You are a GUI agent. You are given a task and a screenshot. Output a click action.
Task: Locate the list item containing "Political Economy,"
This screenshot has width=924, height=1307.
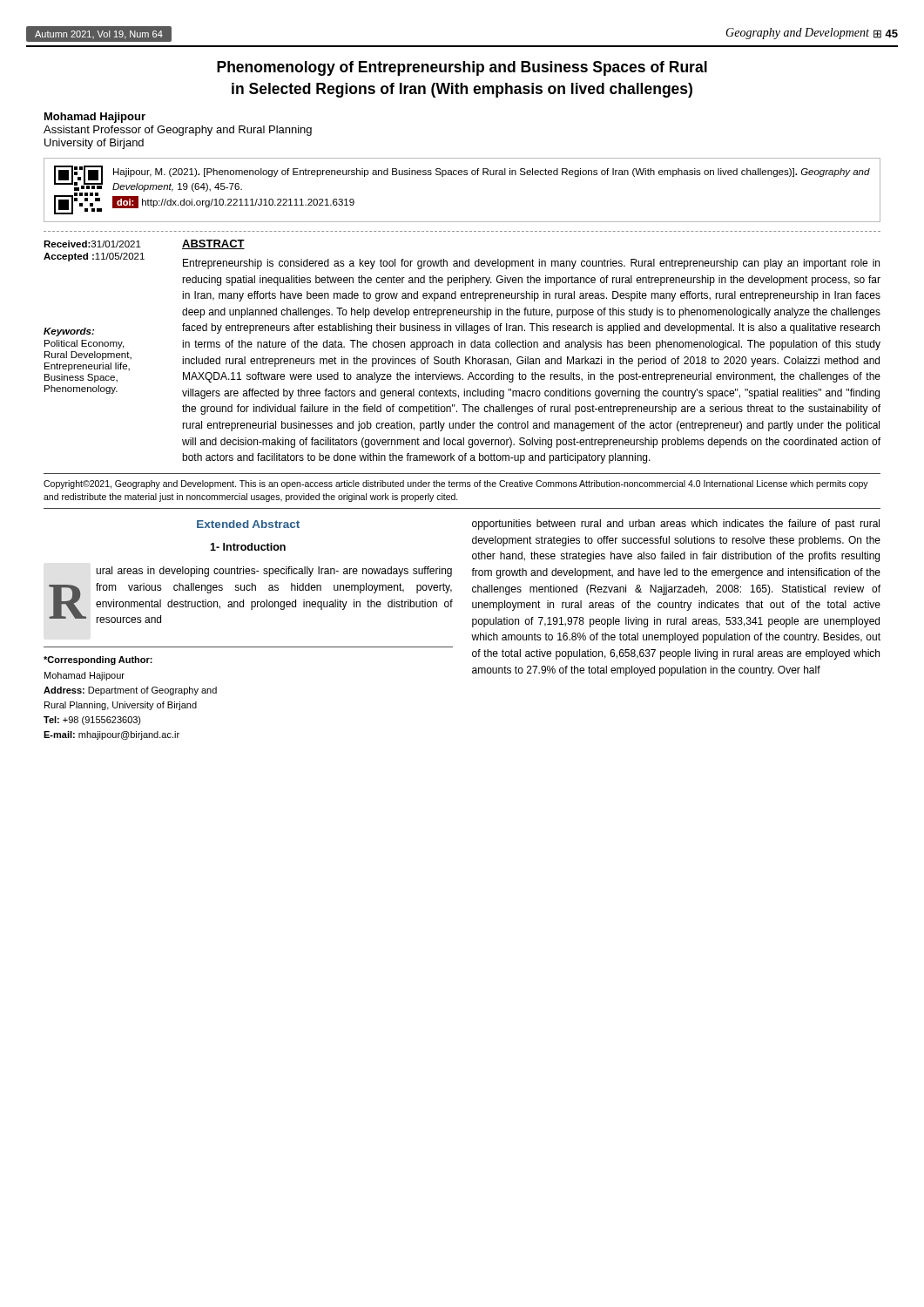point(84,343)
